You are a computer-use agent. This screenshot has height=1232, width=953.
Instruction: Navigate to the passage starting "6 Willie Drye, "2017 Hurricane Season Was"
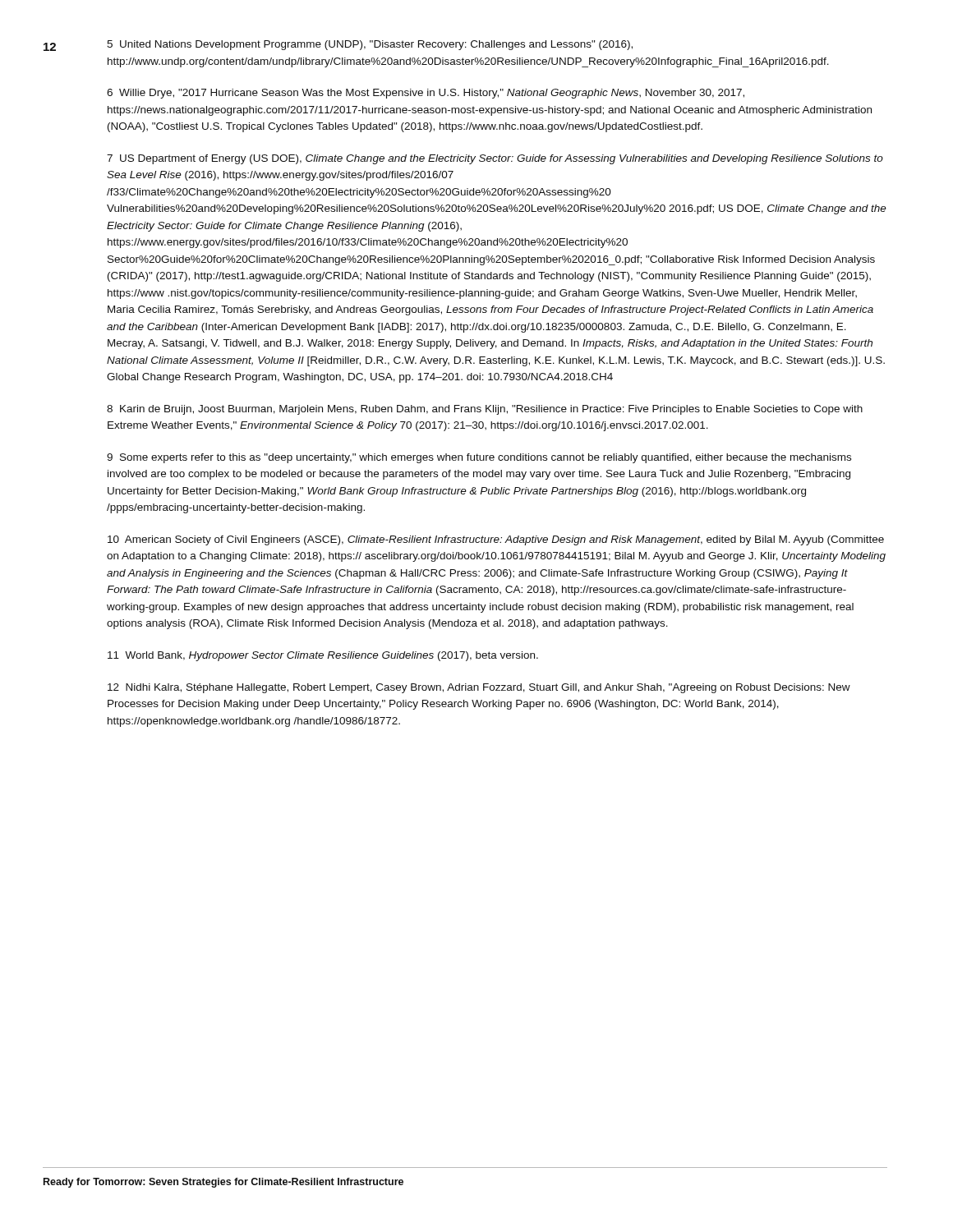(490, 109)
